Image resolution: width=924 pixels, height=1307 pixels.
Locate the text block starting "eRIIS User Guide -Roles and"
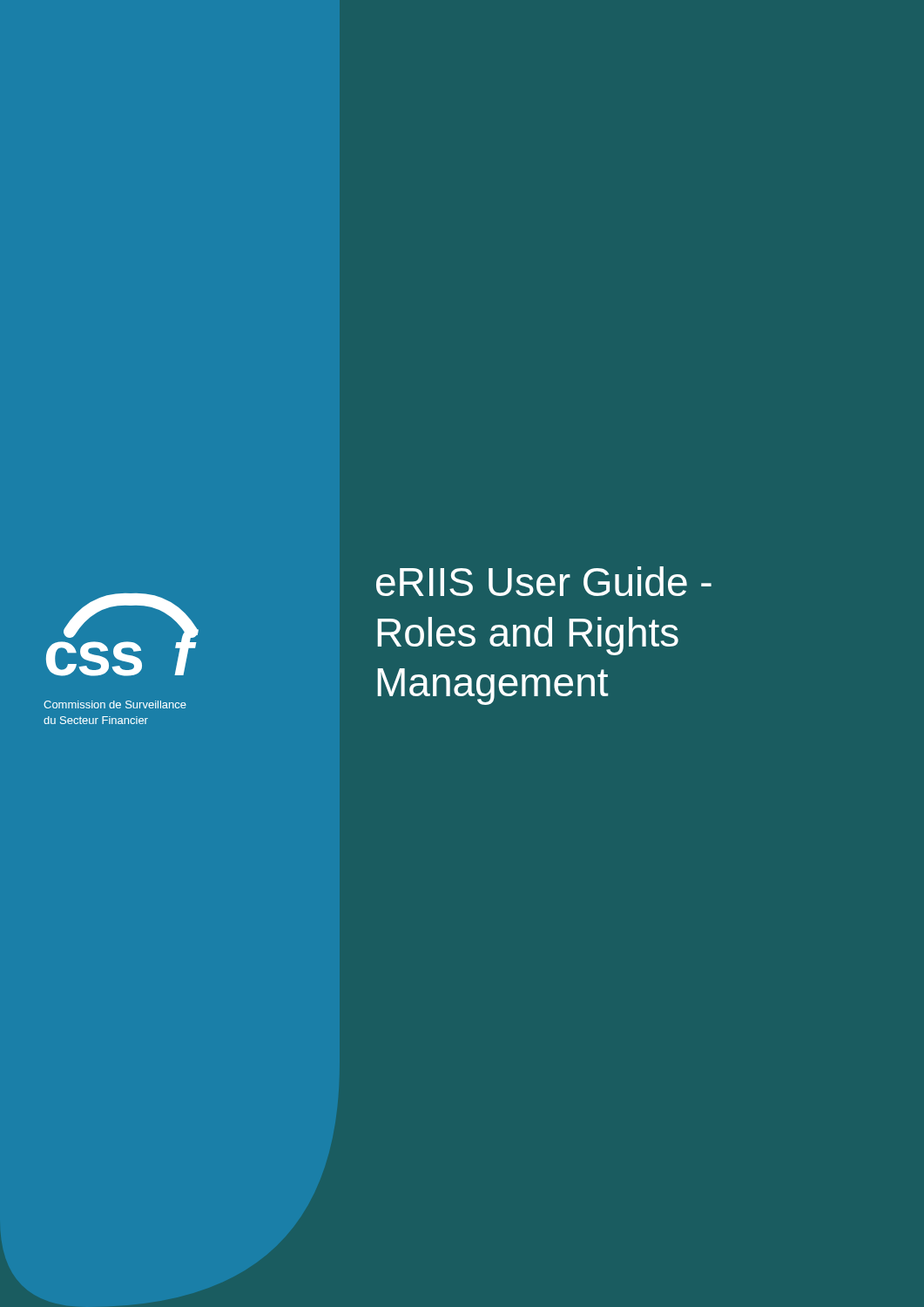tap(627, 633)
